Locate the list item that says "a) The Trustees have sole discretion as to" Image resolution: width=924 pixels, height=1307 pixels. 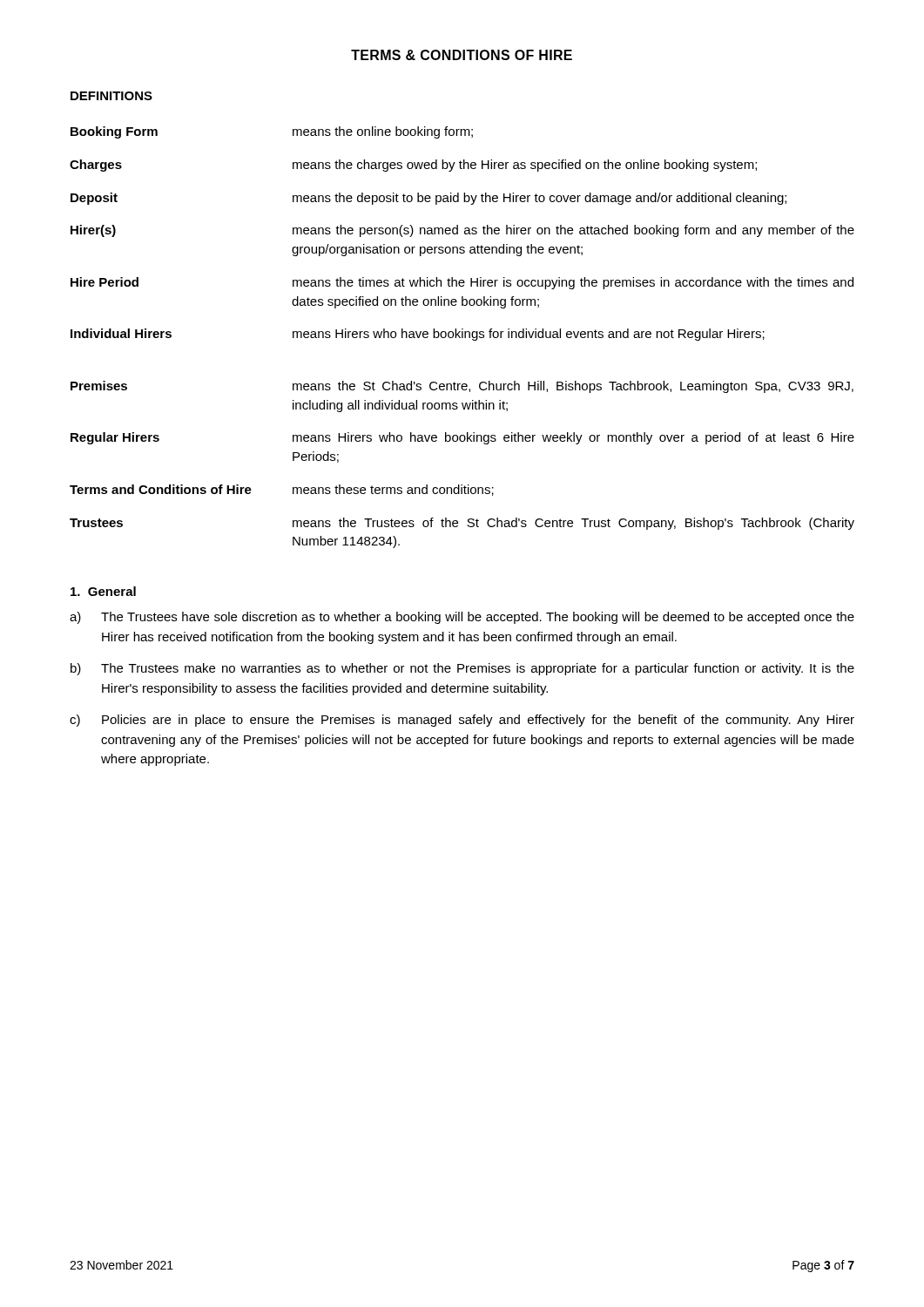tap(462, 627)
